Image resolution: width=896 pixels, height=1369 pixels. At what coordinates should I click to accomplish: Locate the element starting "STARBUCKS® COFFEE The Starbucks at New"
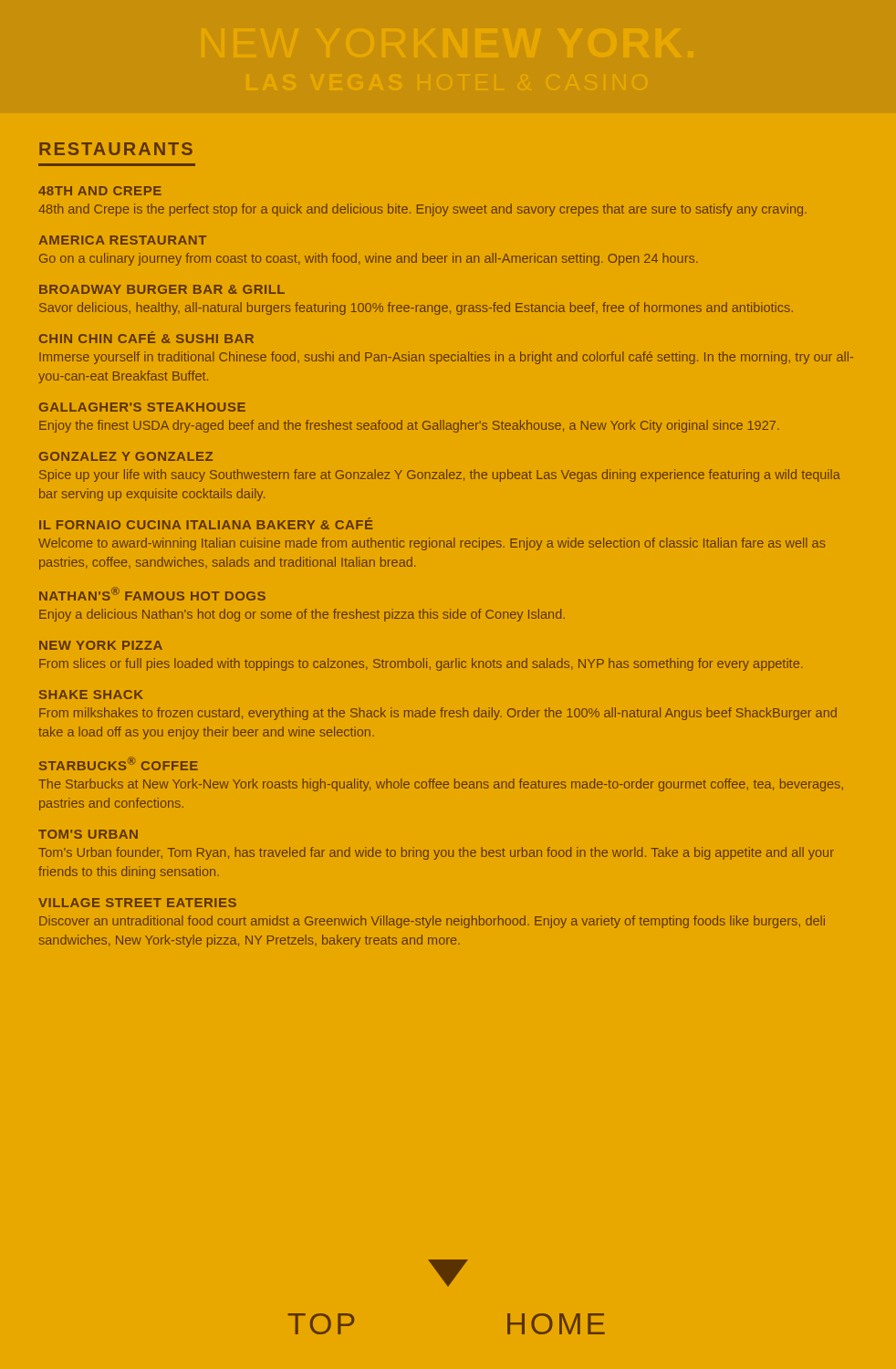click(x=448, y=784)
